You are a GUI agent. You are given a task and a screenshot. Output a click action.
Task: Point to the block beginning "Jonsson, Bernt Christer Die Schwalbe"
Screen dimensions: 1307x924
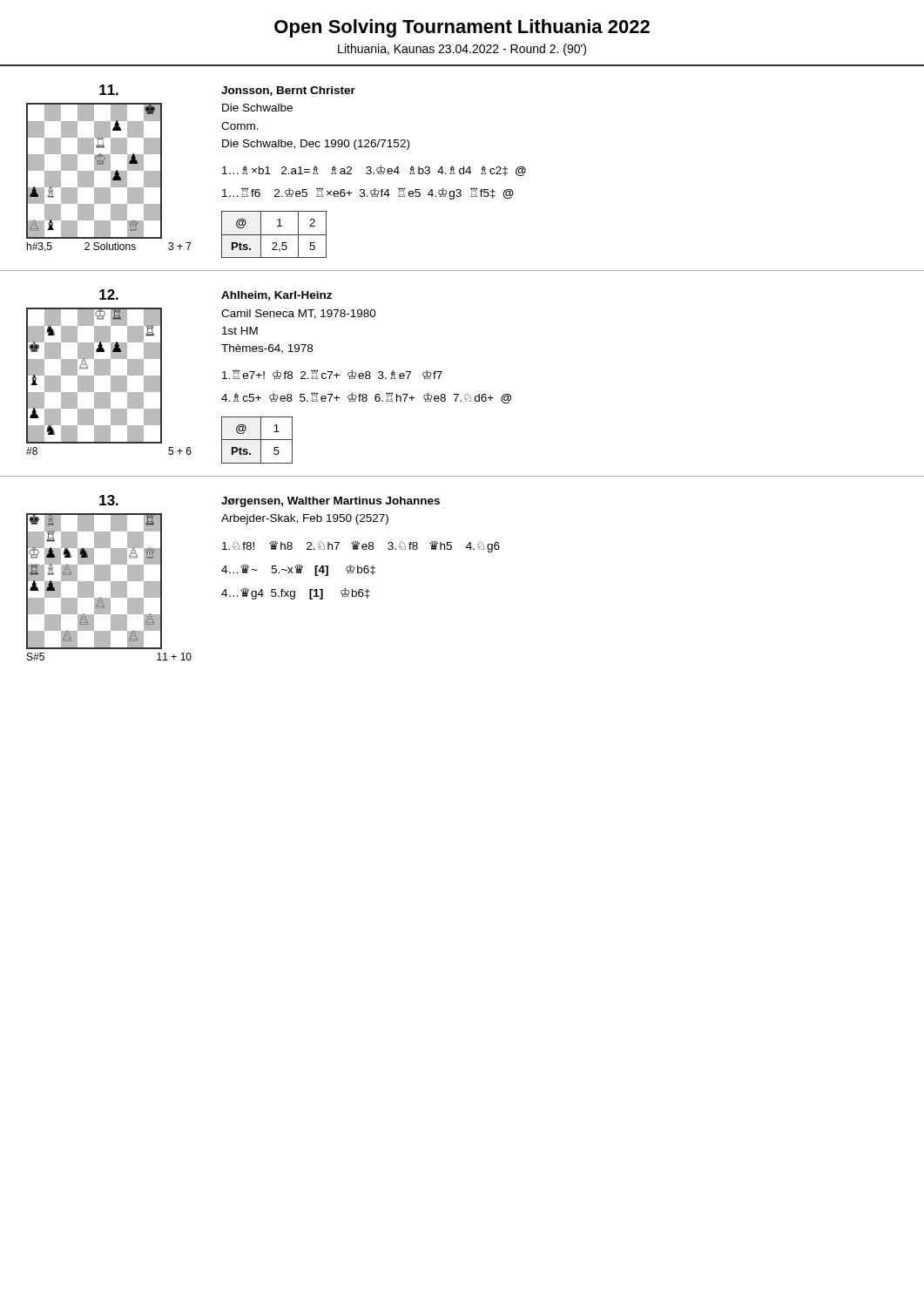288,91
